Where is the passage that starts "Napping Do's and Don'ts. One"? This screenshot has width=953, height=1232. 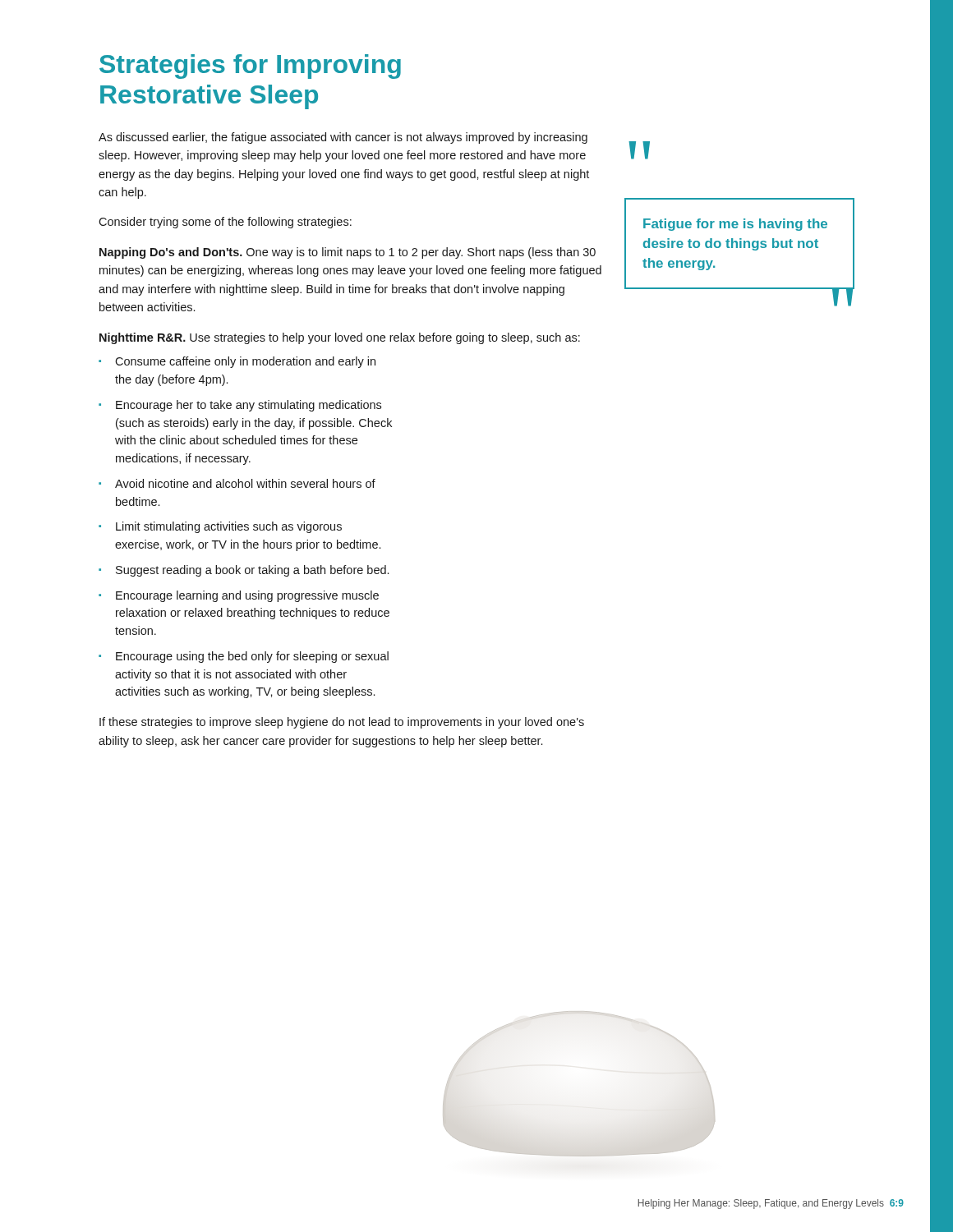(x=350, y=280)
